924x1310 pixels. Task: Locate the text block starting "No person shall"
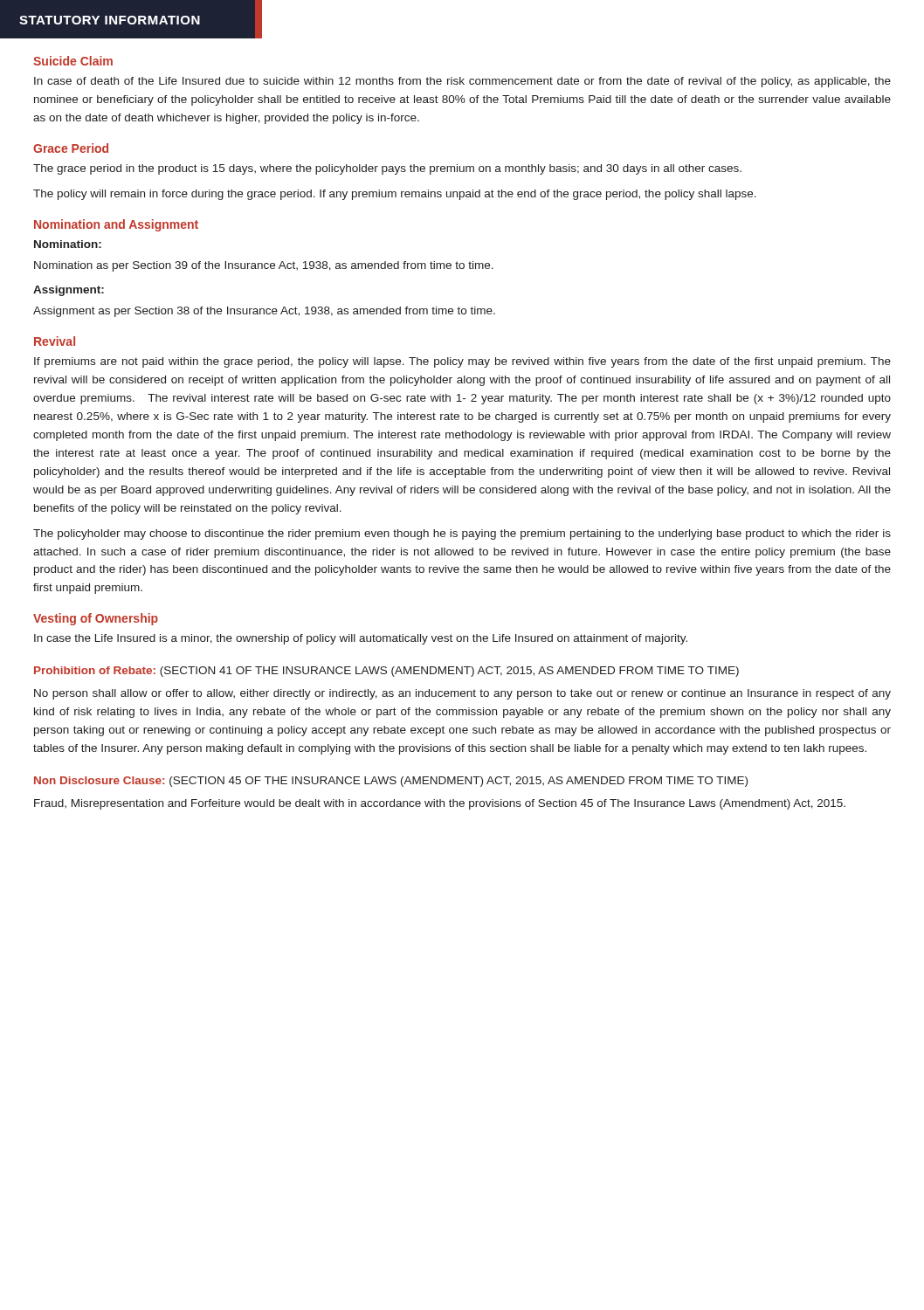tap(462, 720)
